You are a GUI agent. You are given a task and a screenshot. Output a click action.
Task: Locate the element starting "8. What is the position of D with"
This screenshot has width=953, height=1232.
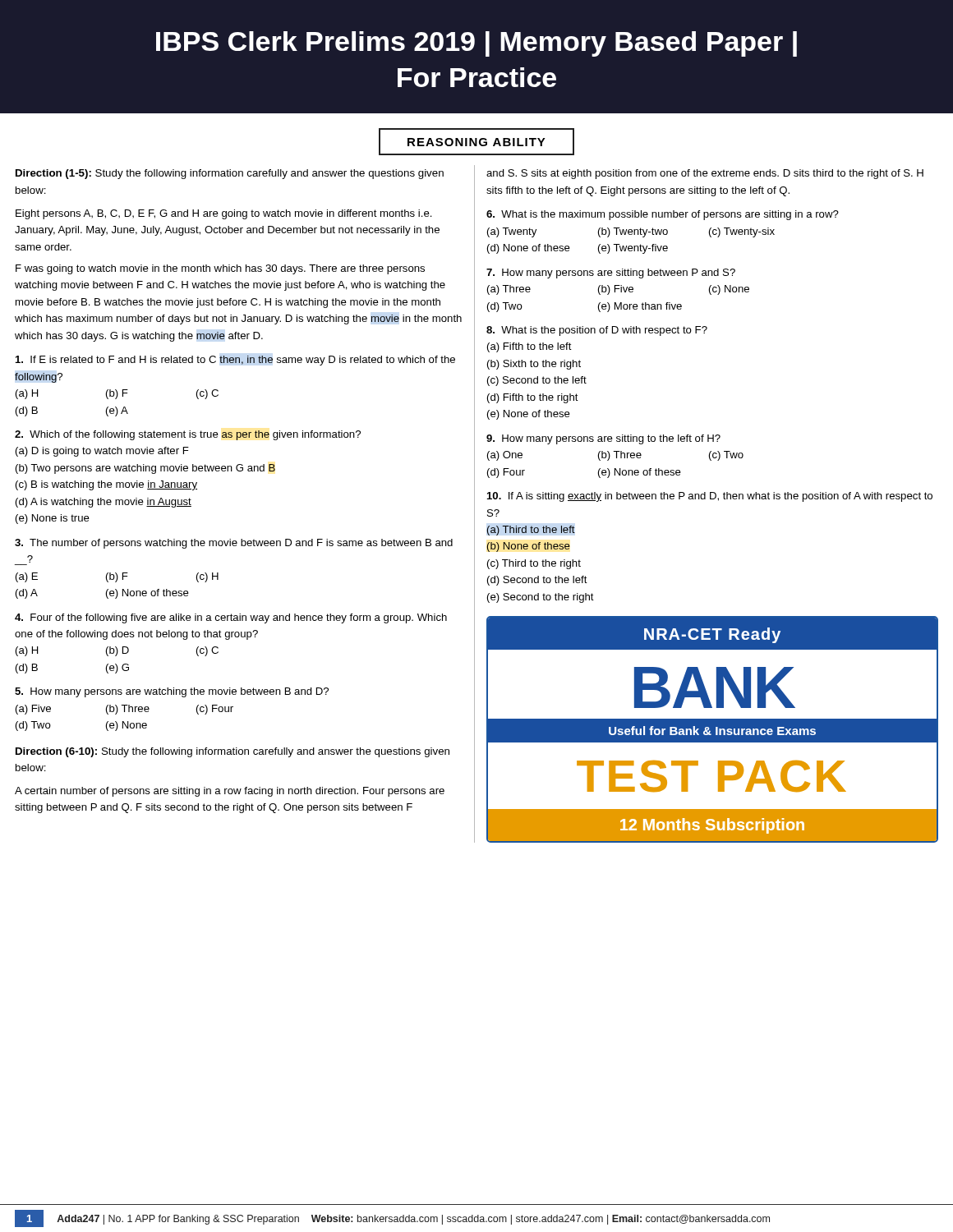point(597,331)
